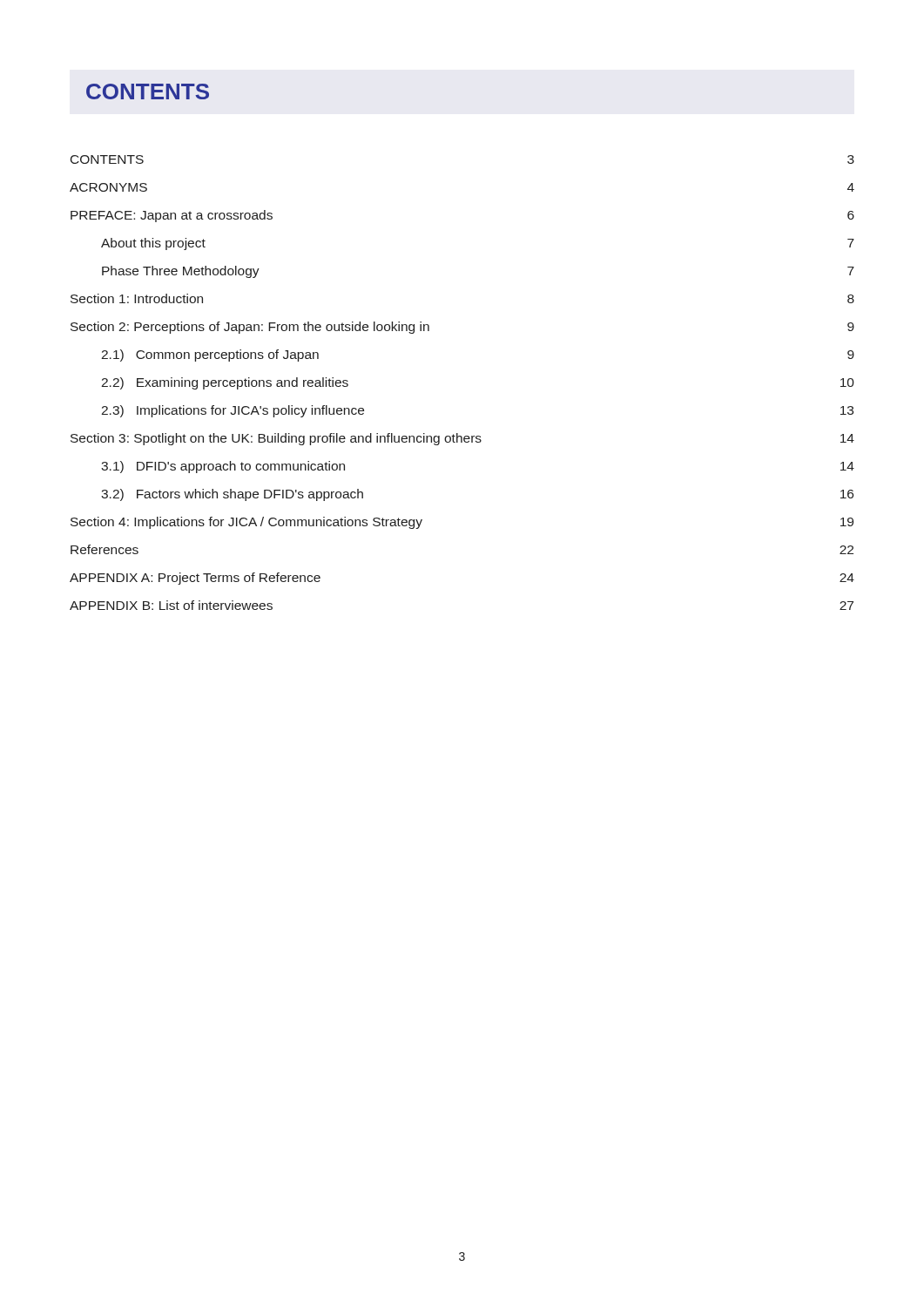Find the list item containing "Phase Three Methodology 7"
Image resolution: width=924 pixels, height=1307 pixels.
pos(174,271)
